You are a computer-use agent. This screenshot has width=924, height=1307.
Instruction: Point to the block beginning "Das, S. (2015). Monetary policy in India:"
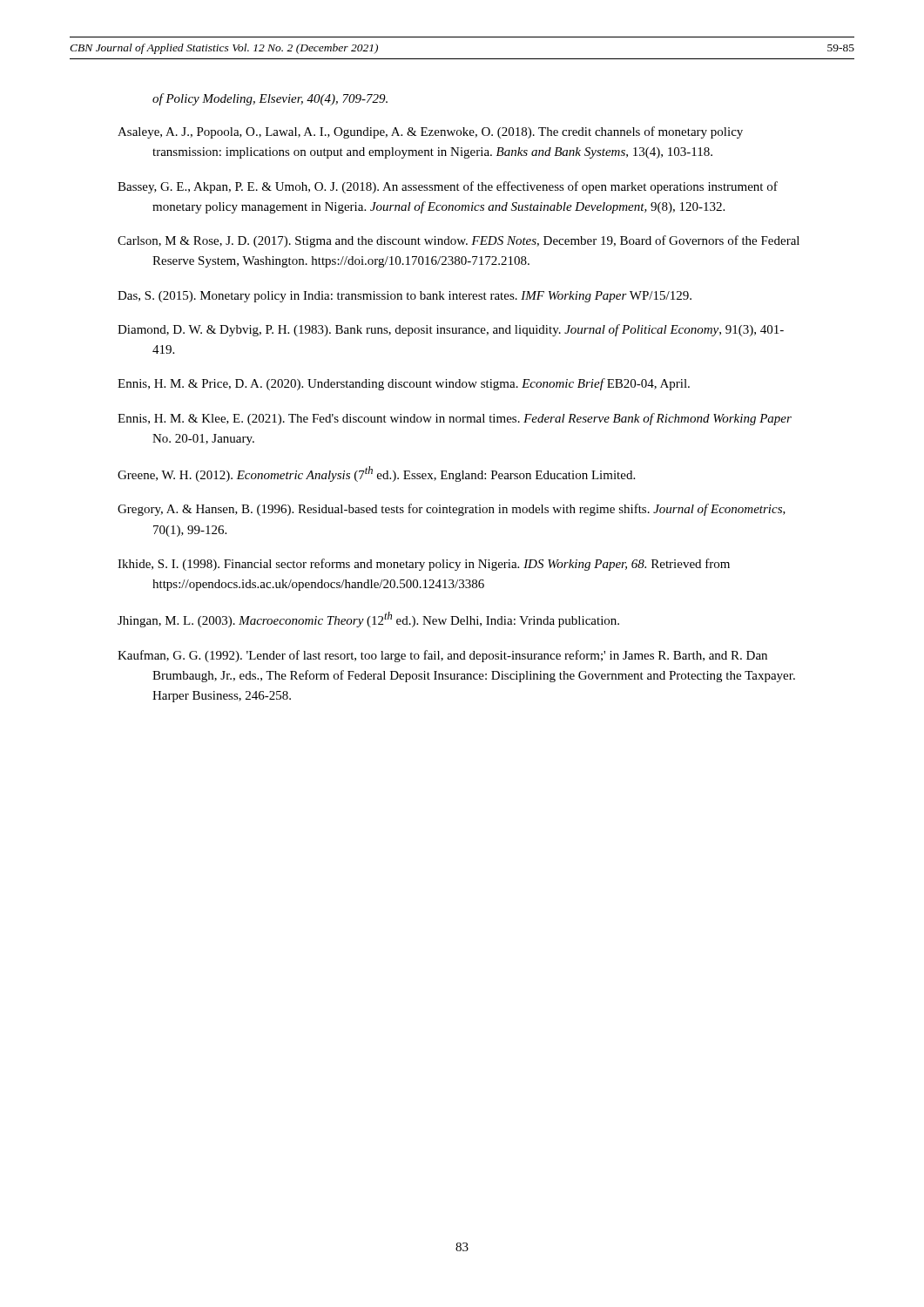[x=405, y=295]
